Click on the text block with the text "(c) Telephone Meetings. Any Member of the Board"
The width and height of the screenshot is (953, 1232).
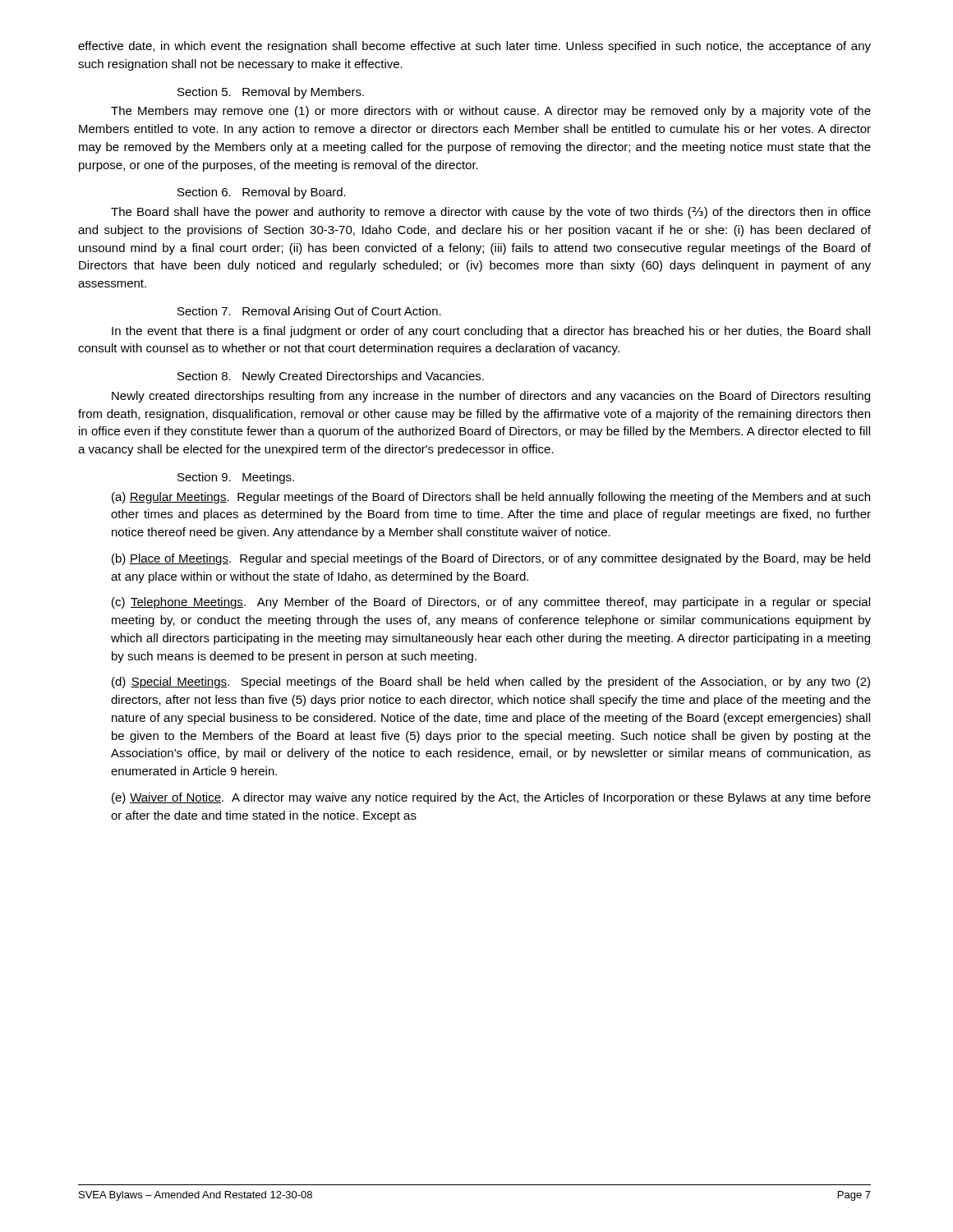click(491, 629)
